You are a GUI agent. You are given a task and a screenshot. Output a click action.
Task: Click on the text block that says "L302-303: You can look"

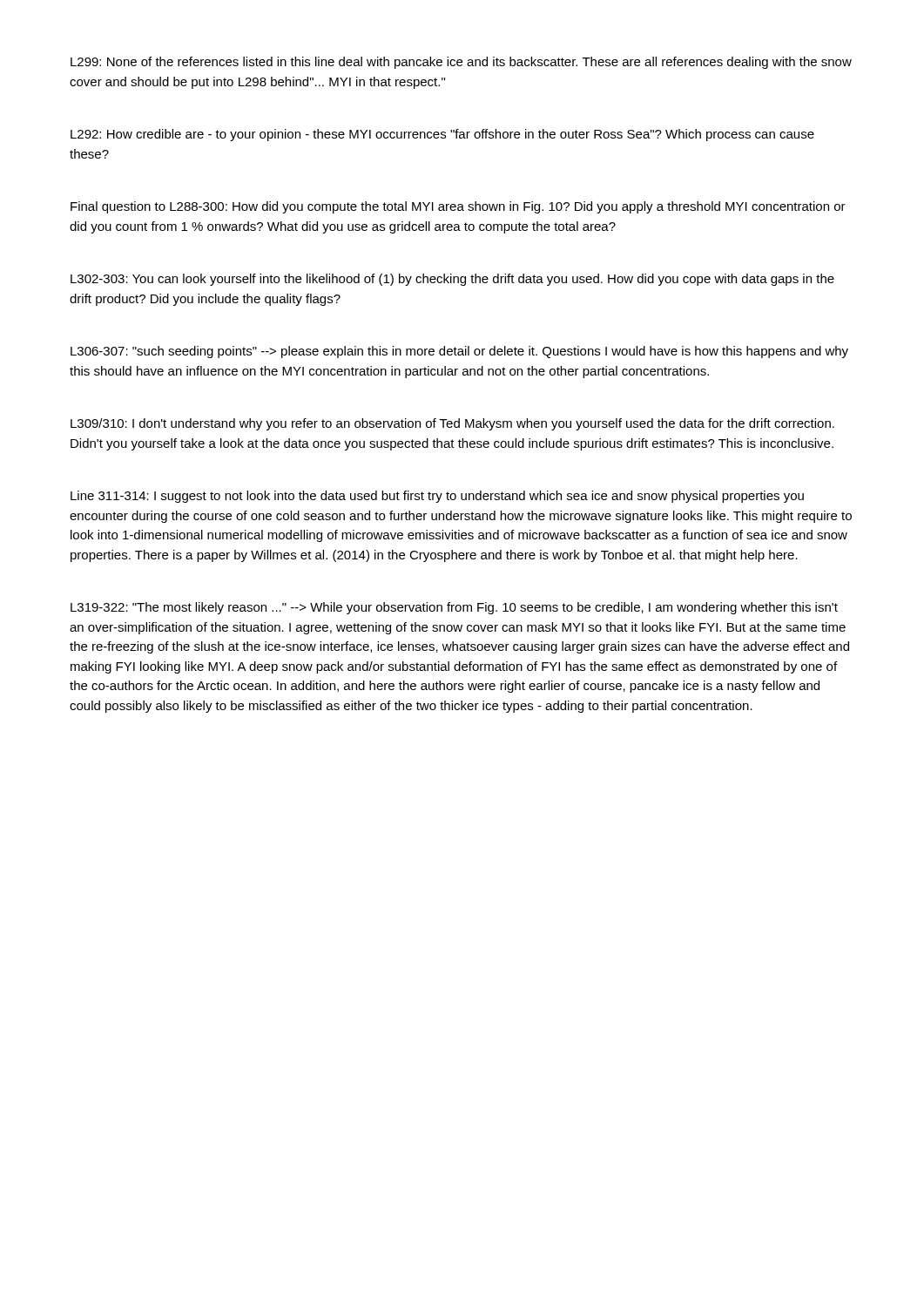[452, 288]
